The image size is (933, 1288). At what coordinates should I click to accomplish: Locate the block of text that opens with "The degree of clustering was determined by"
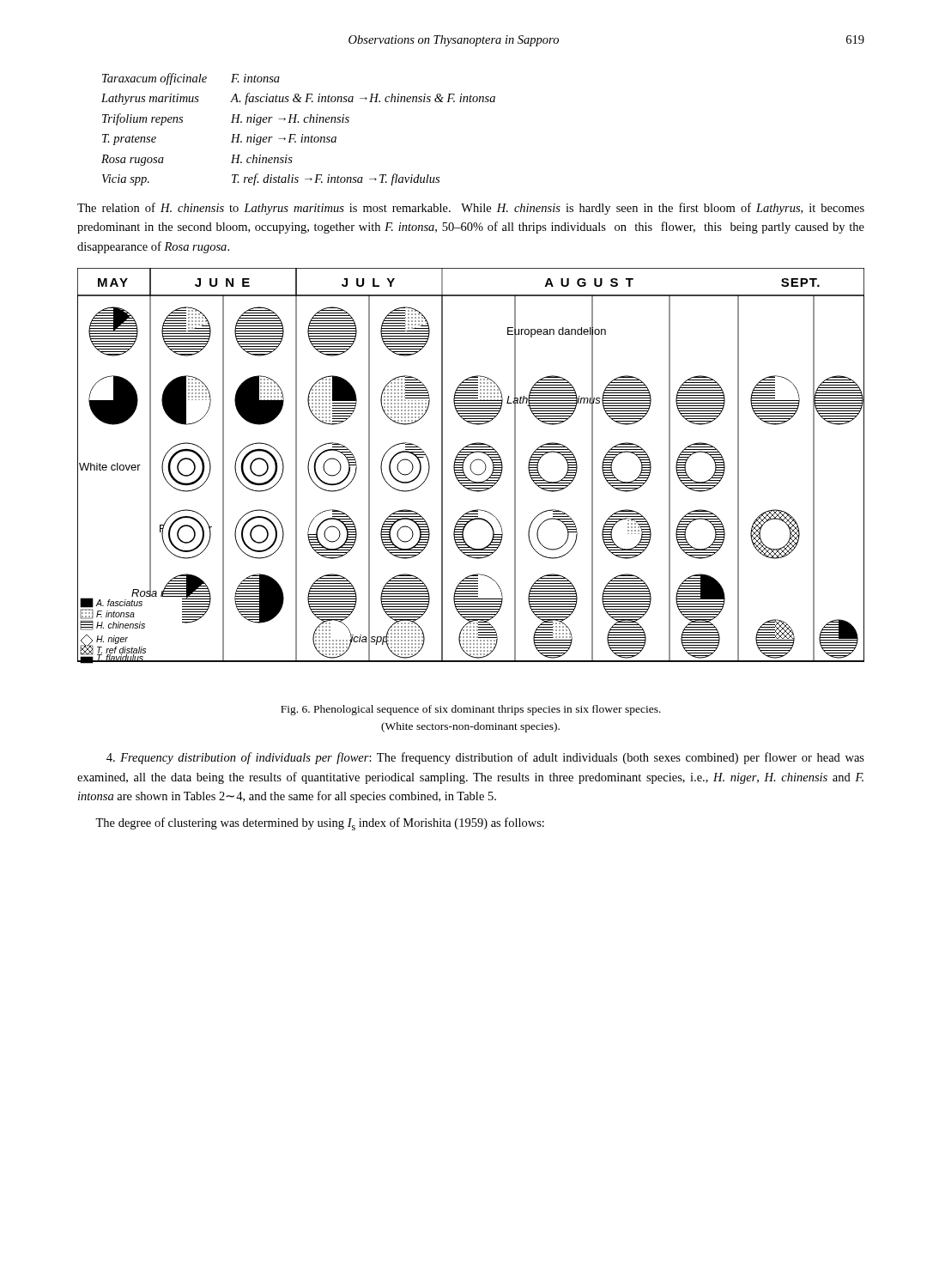click(x=311, y=824)
